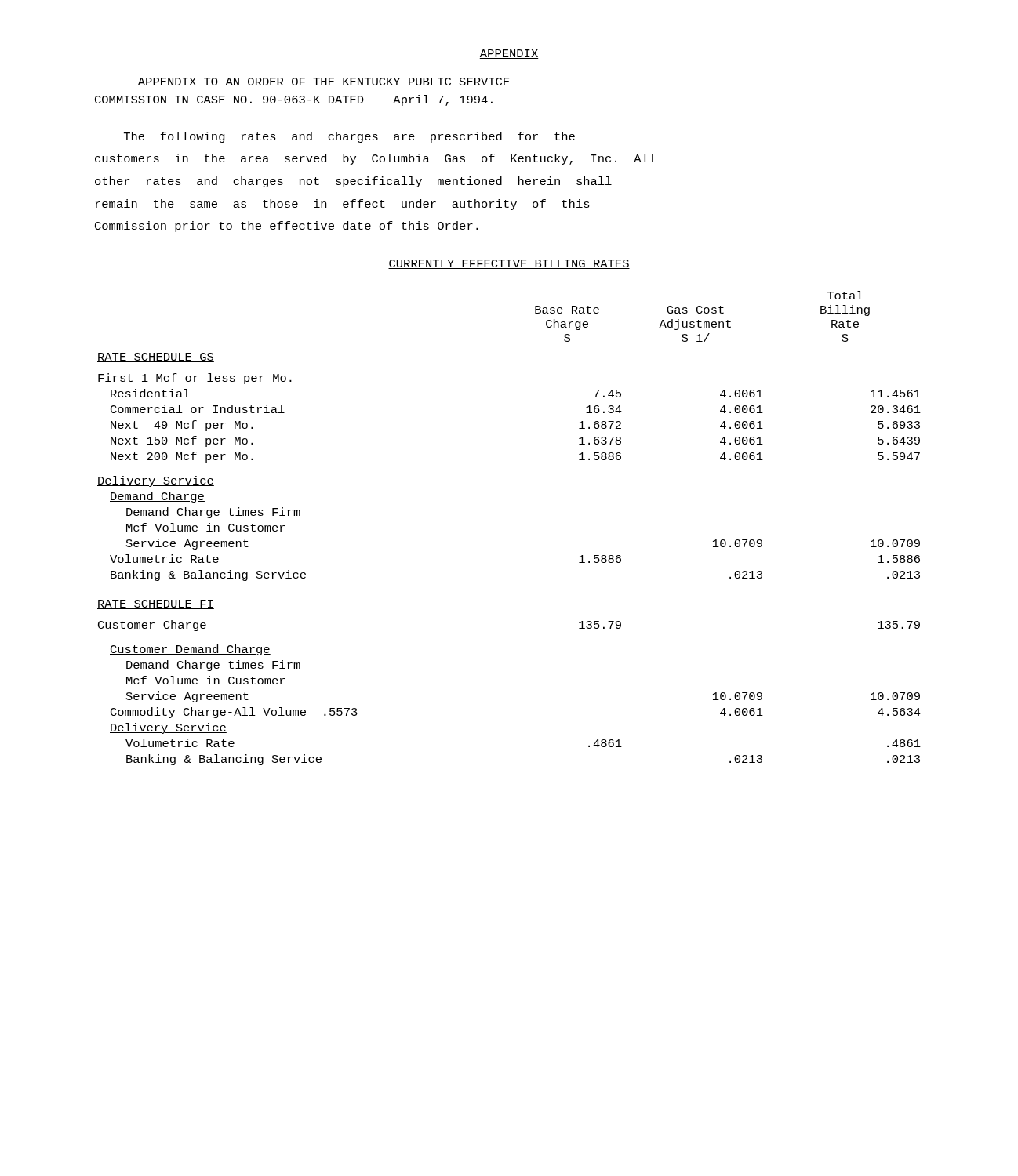The height and width of the screenshot is (1176, 1018).
Task: Click on the section header that reads "CURRENTLY EFFECTIVE BILLING RATES"
Action: [509, 264]
